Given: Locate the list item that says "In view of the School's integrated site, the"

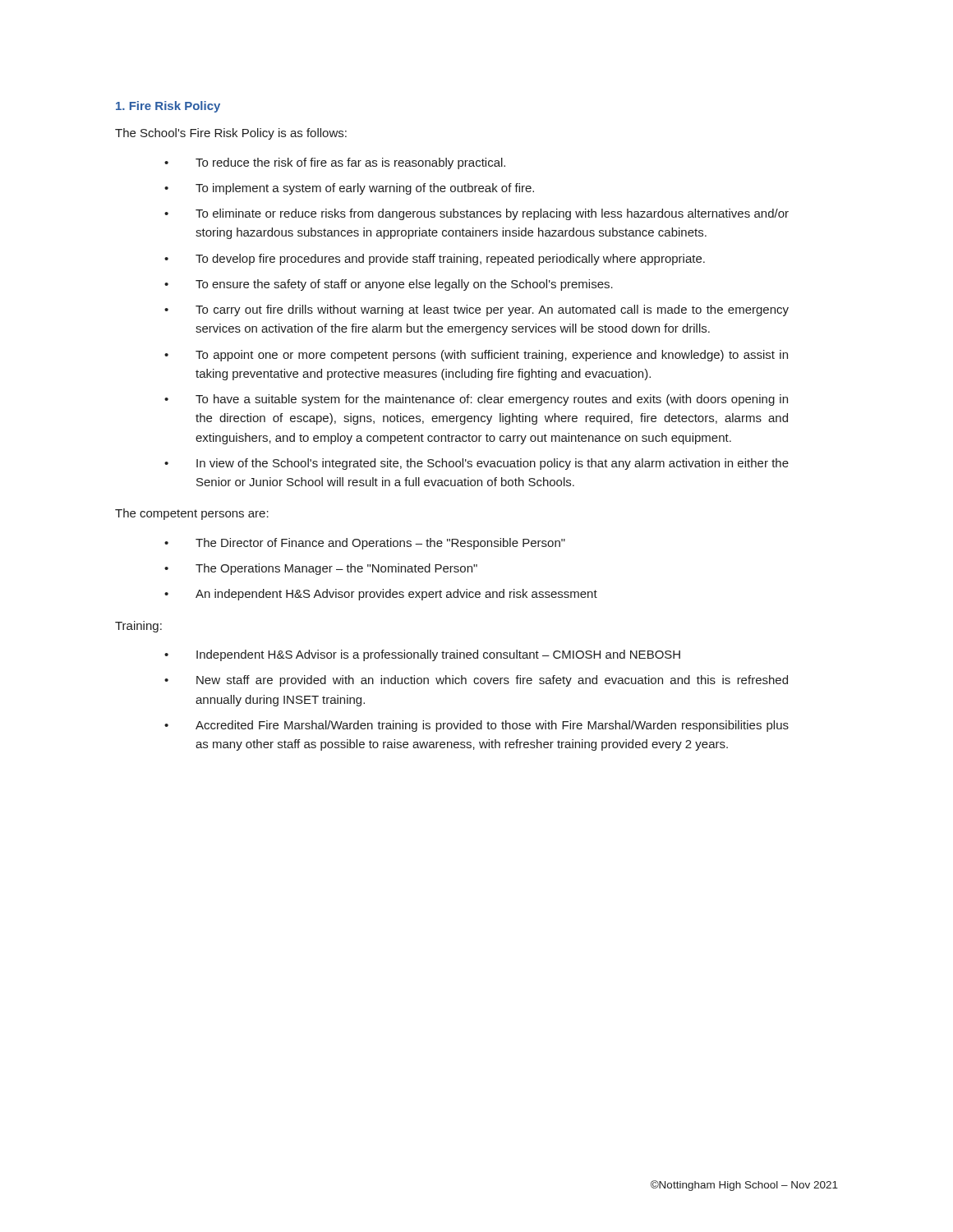Looking at the screenshot, I should coord(517,472).
